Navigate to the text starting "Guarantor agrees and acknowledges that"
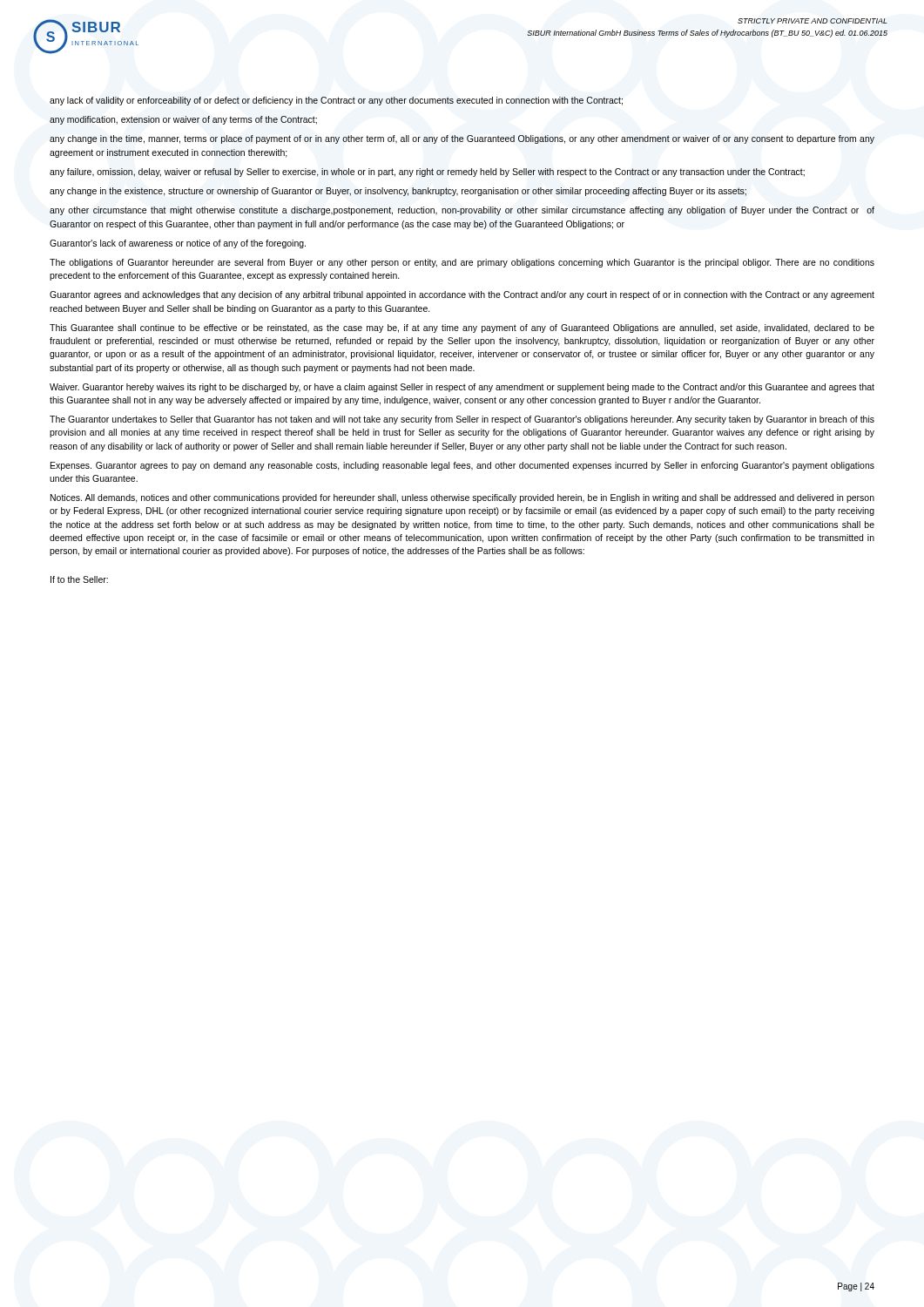Screen dimensions: 1307x924 pos(462,302)
